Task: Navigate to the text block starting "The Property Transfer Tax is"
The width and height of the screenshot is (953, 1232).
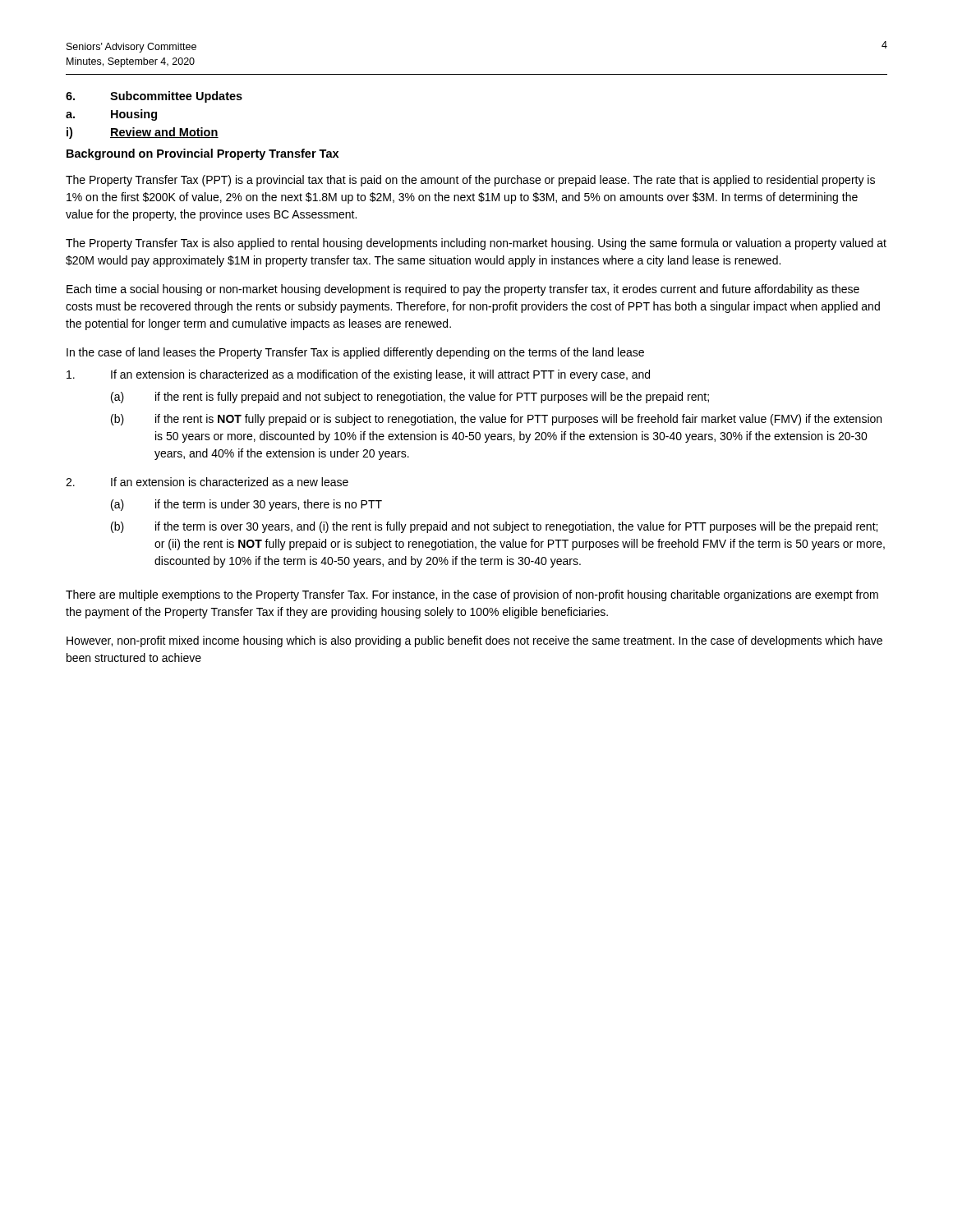Action: [476, 252]
